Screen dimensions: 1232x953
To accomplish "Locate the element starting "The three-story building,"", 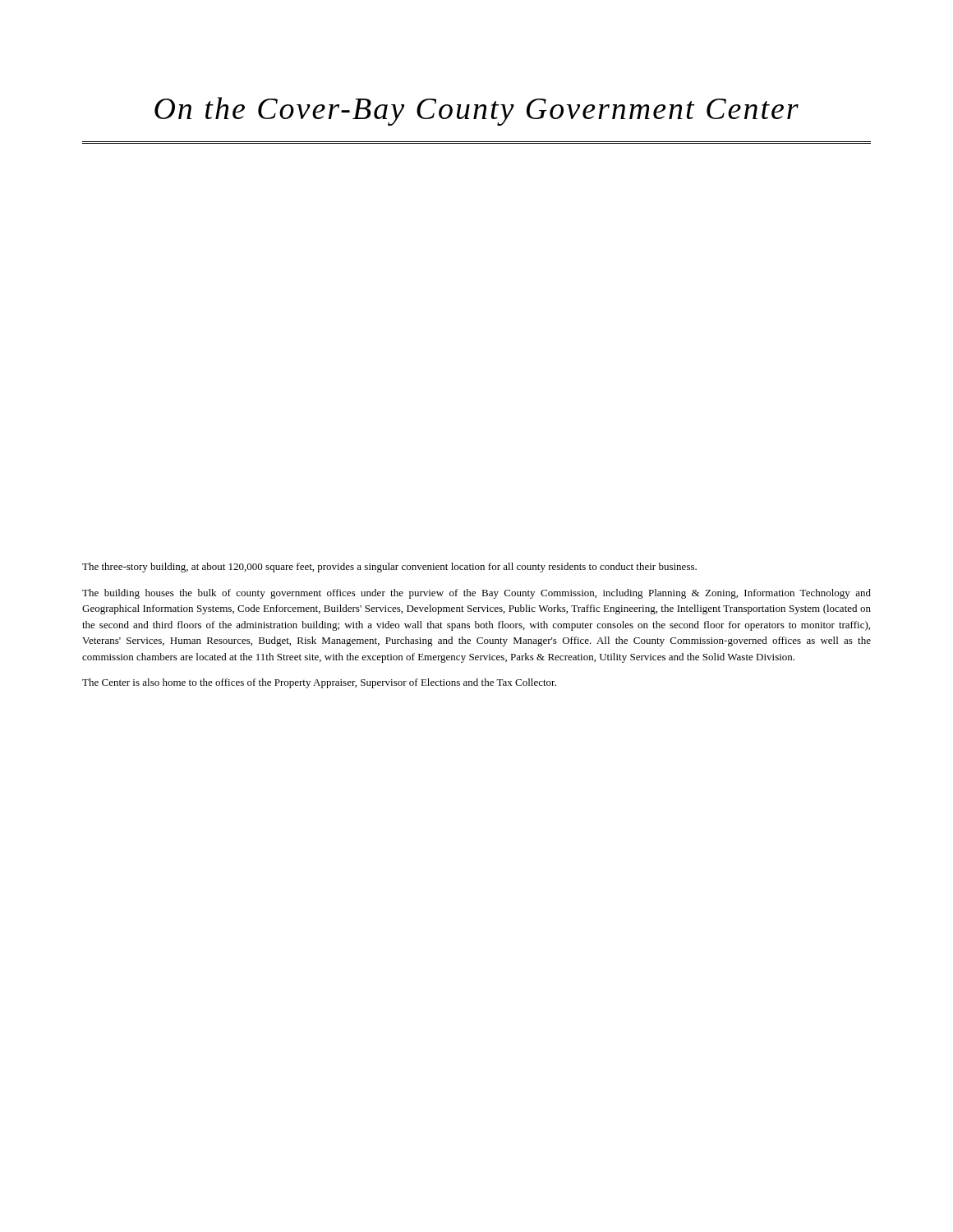I will pos(390,566).
